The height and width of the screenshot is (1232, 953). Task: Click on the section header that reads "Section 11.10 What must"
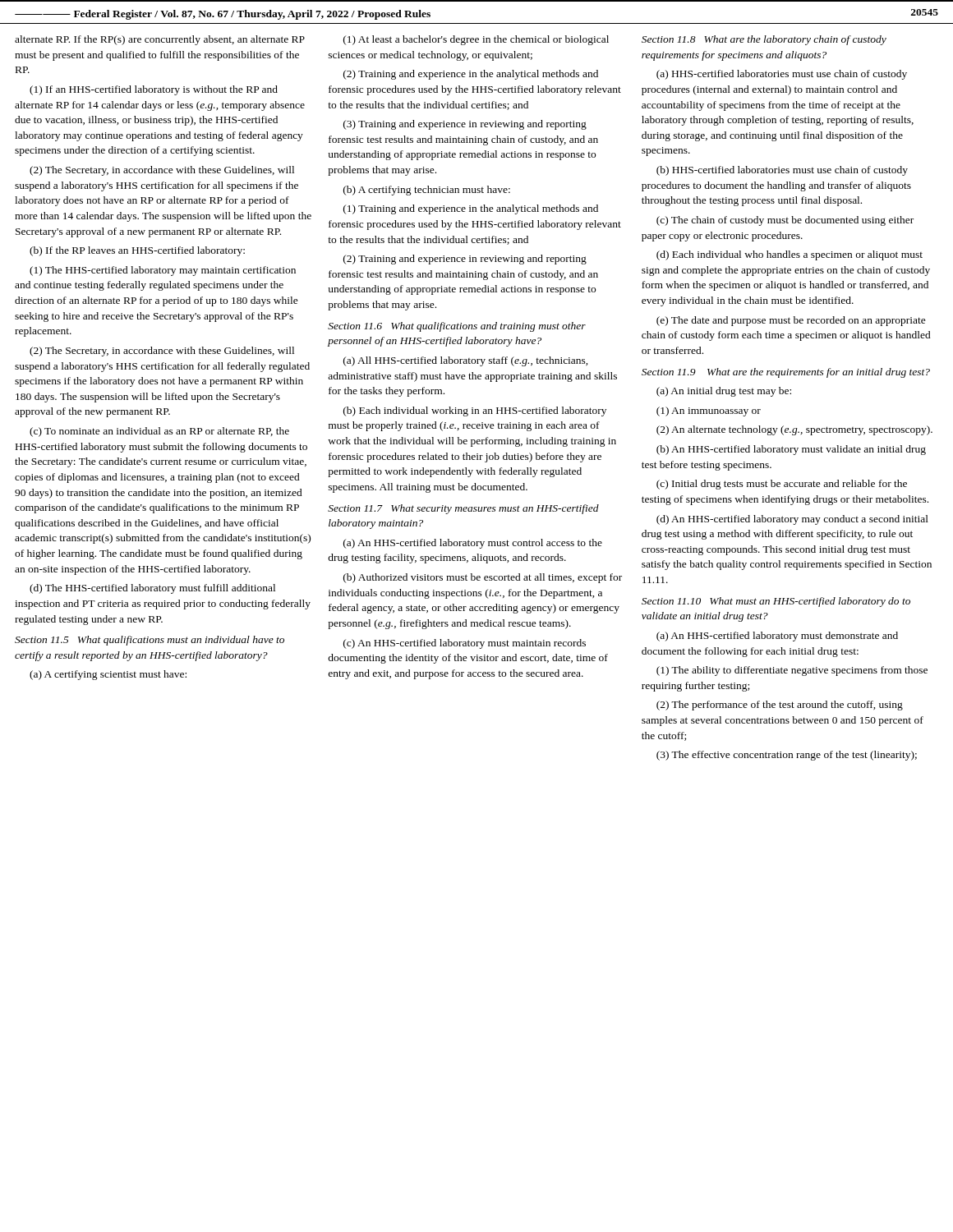(x=790, y=609)
